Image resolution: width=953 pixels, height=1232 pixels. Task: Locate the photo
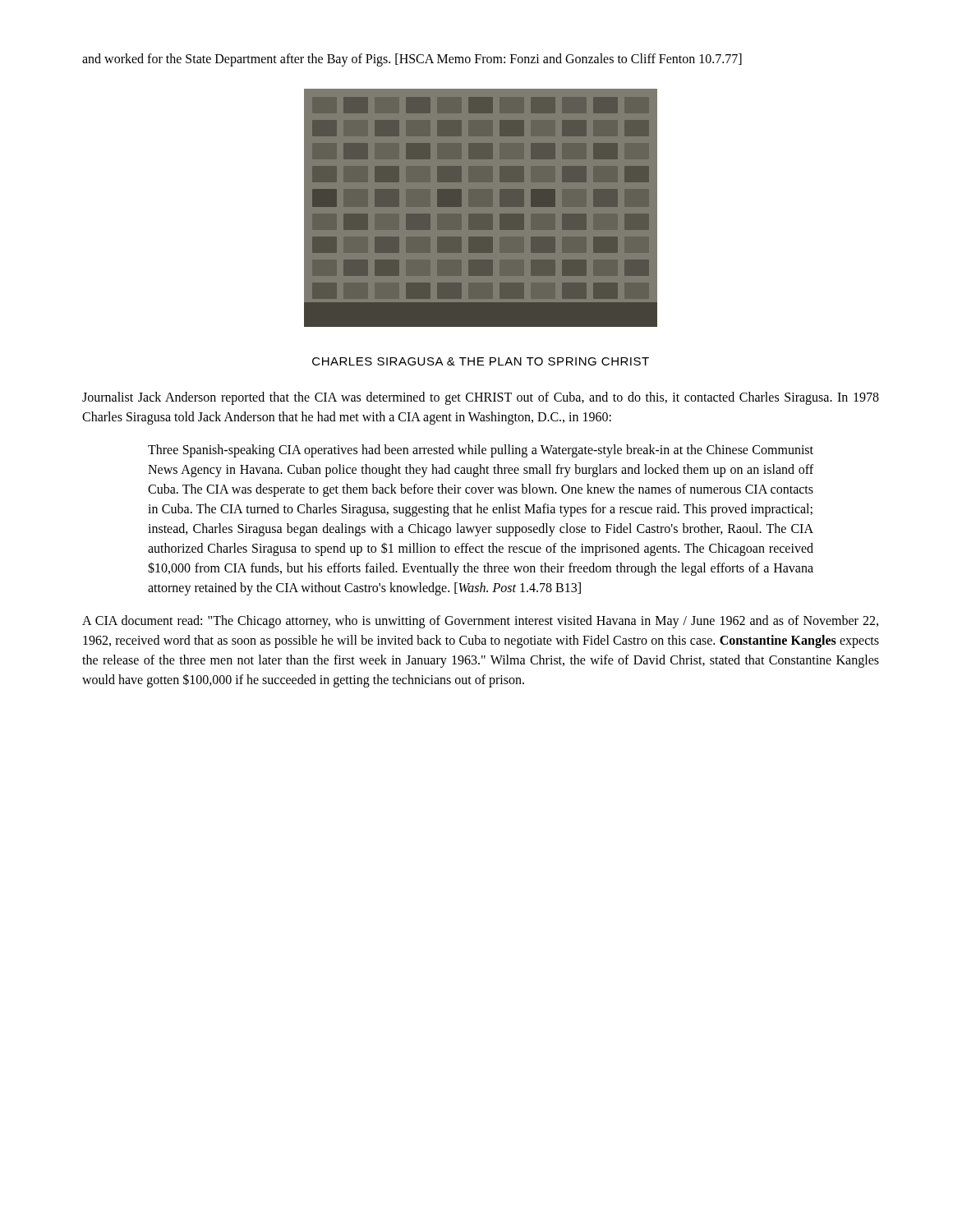[x=481, y=211]
